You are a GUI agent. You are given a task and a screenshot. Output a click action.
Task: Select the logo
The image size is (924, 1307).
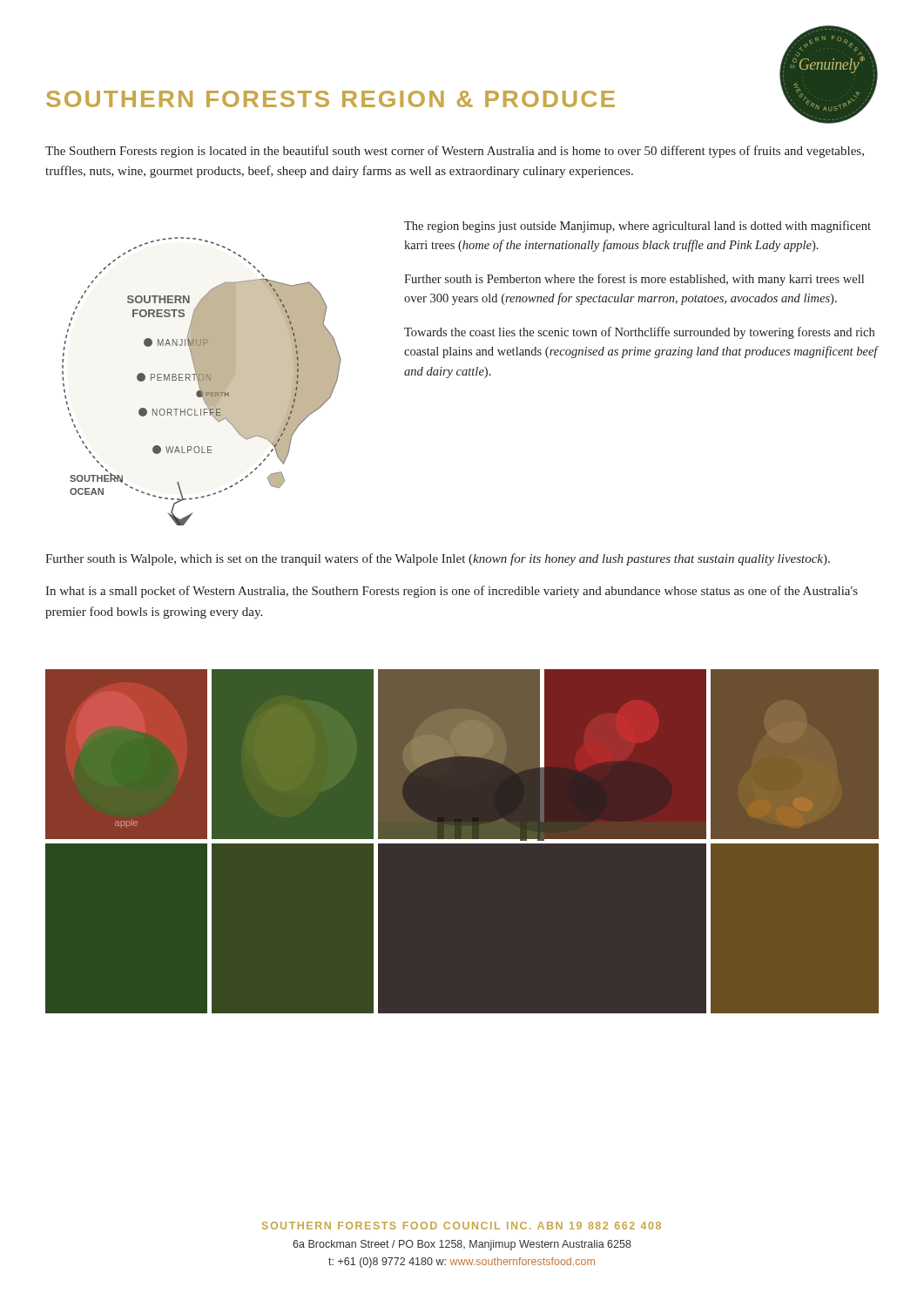coord(829,74)
